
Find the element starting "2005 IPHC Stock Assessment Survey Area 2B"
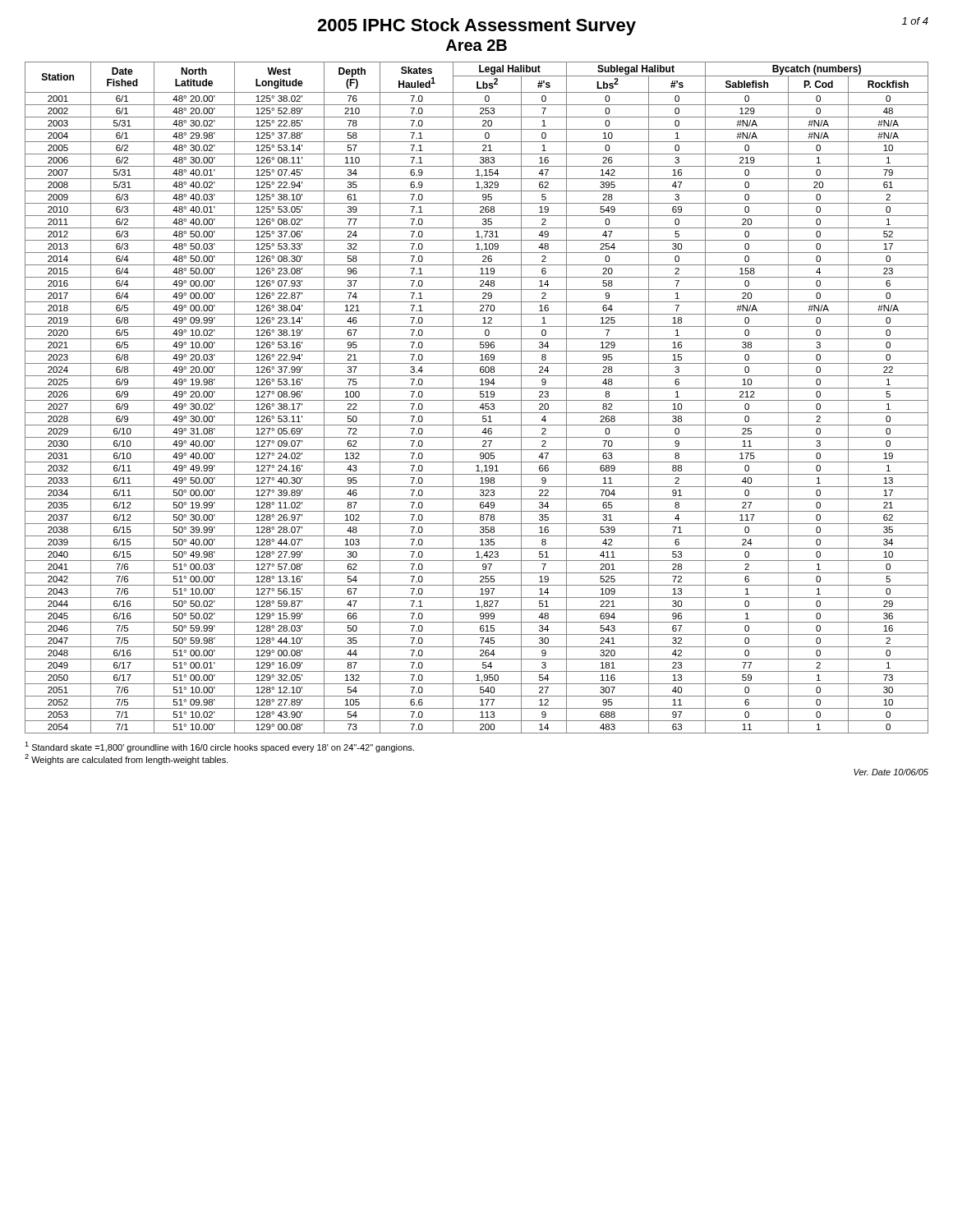[476, 35]
